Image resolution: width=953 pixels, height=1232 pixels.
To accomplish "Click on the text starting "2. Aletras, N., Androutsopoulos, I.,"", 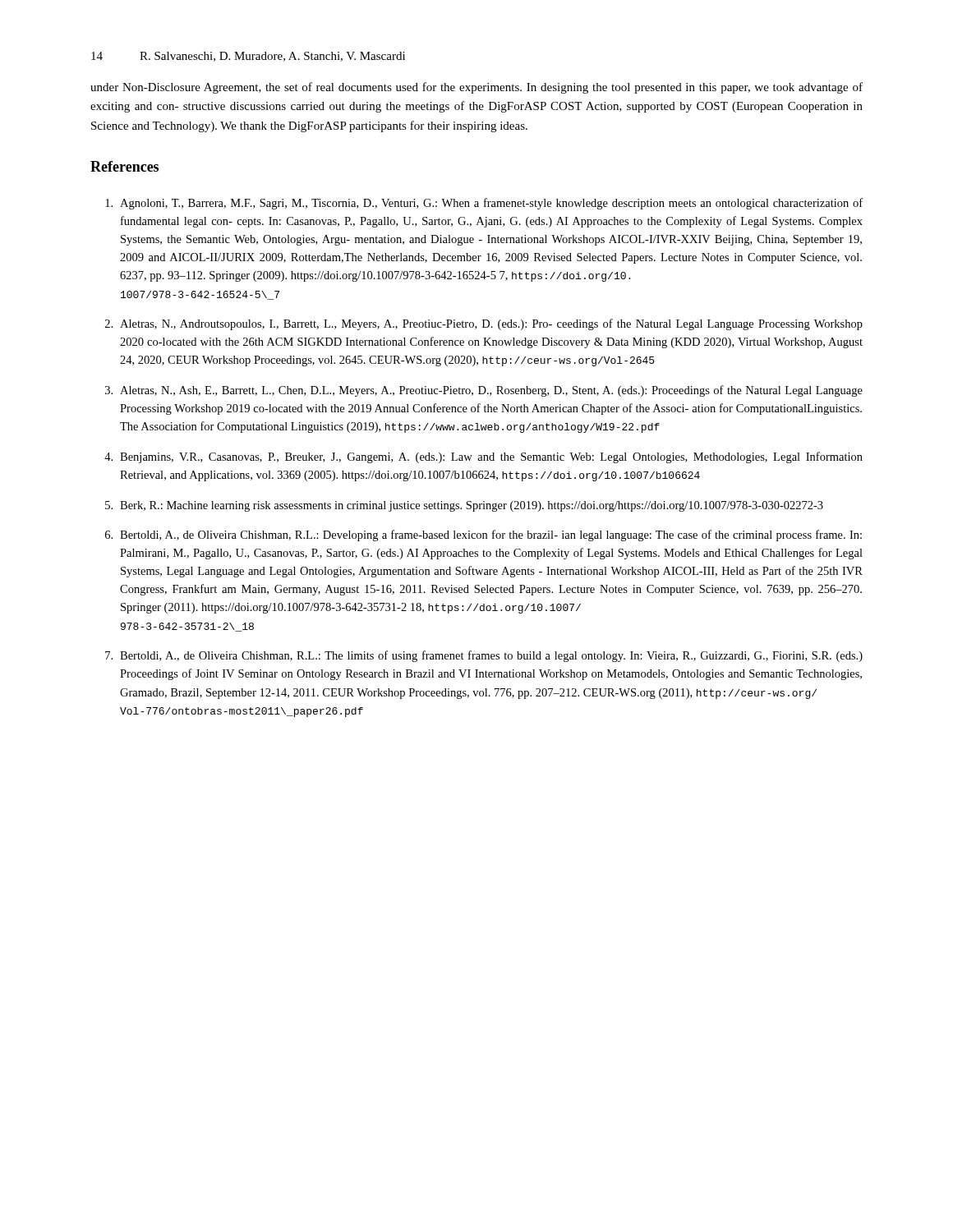I will click(x=476, y=342).
